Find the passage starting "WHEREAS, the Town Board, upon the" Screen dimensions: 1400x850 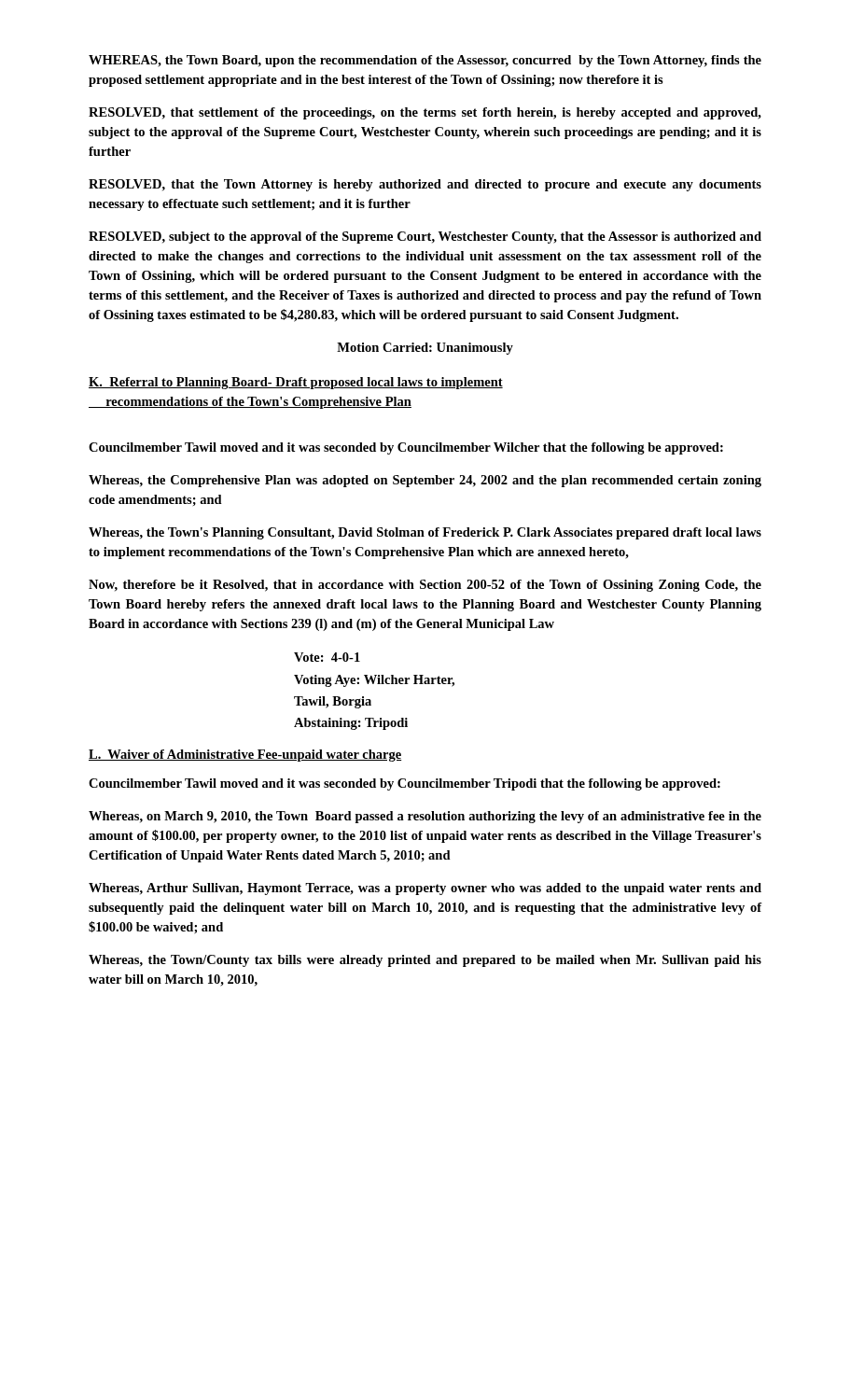425,70
